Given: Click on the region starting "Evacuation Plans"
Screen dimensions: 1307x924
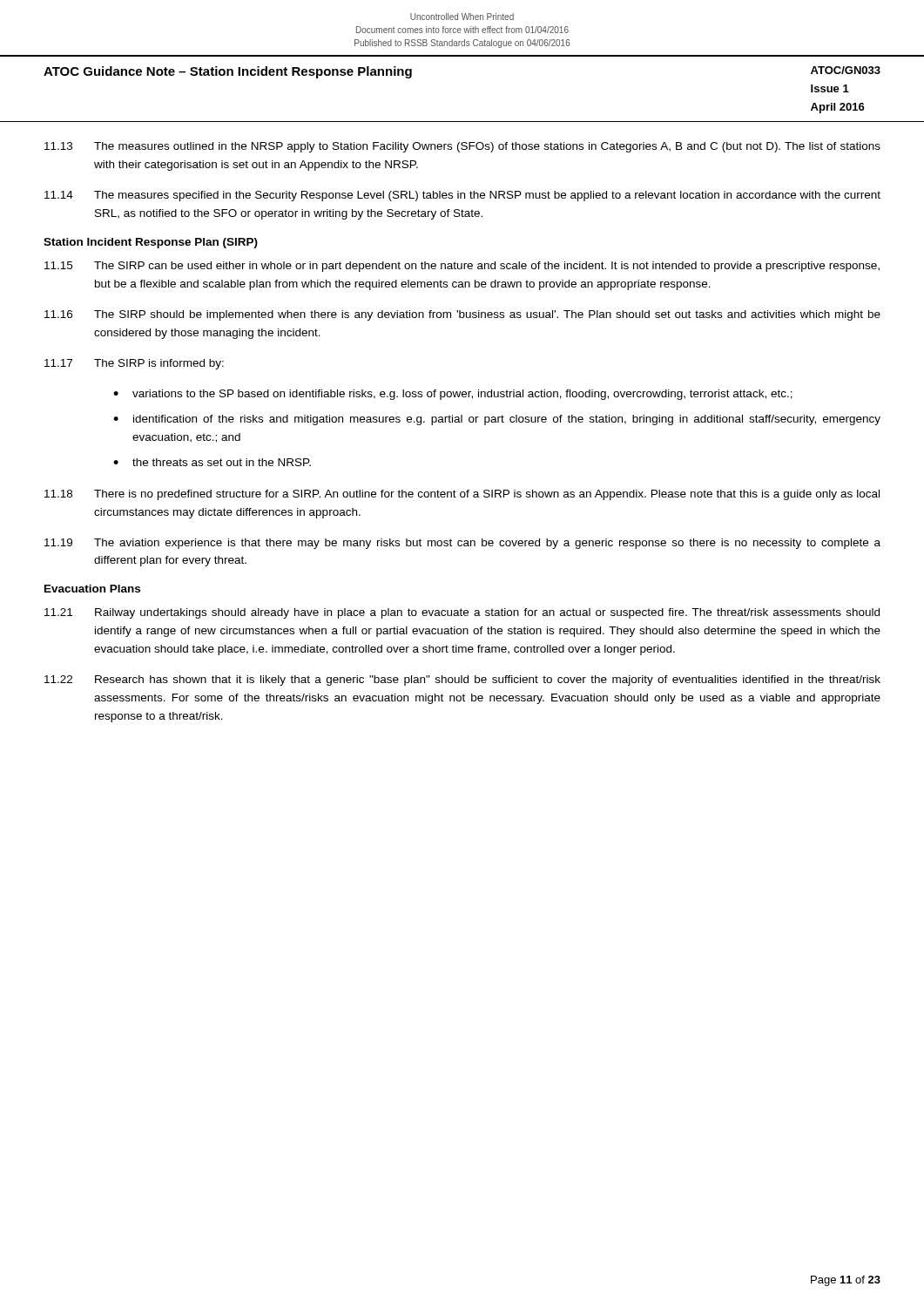Looking at the screenshot, I should tap(92, 589).
